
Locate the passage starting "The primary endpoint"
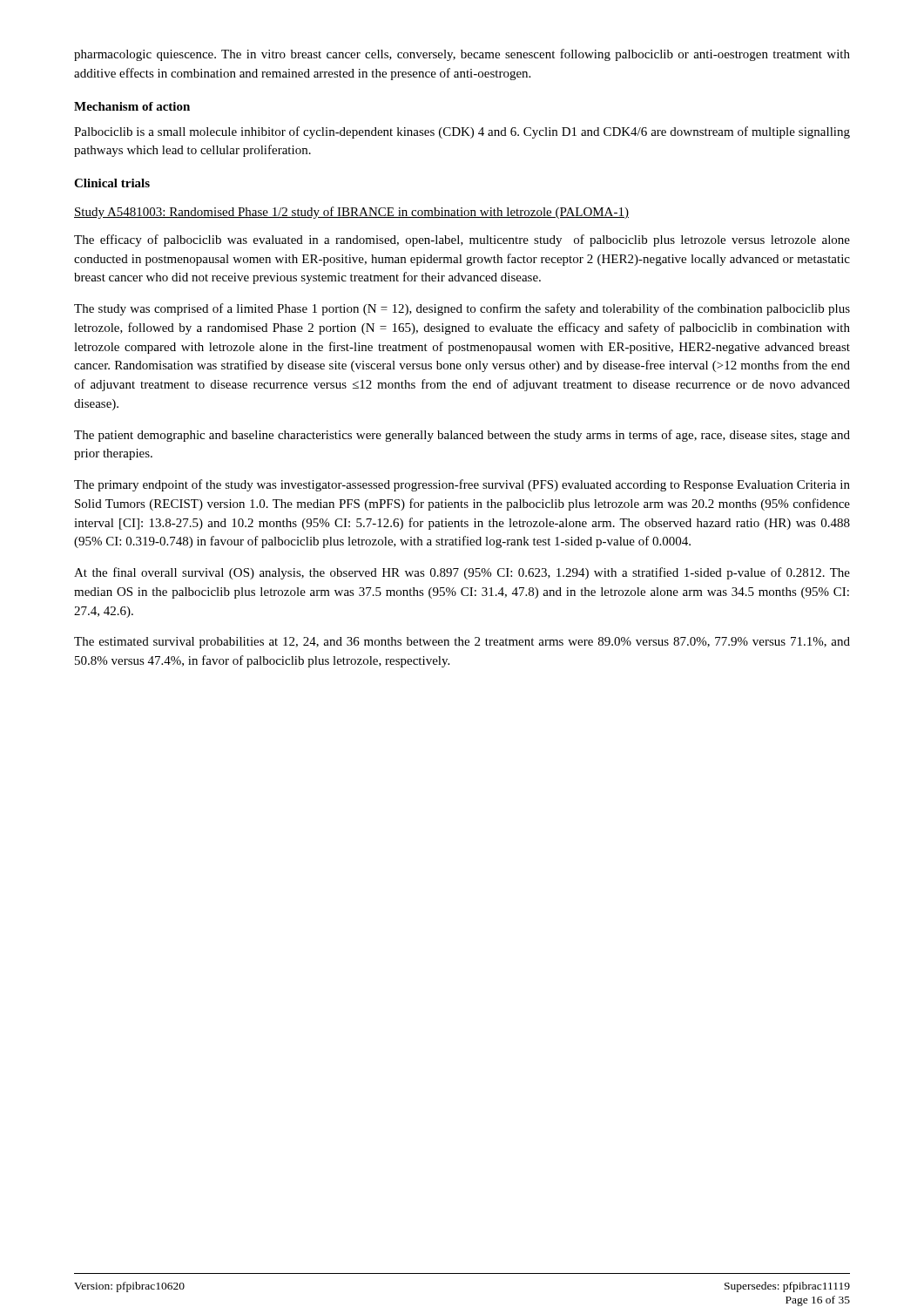462,513
